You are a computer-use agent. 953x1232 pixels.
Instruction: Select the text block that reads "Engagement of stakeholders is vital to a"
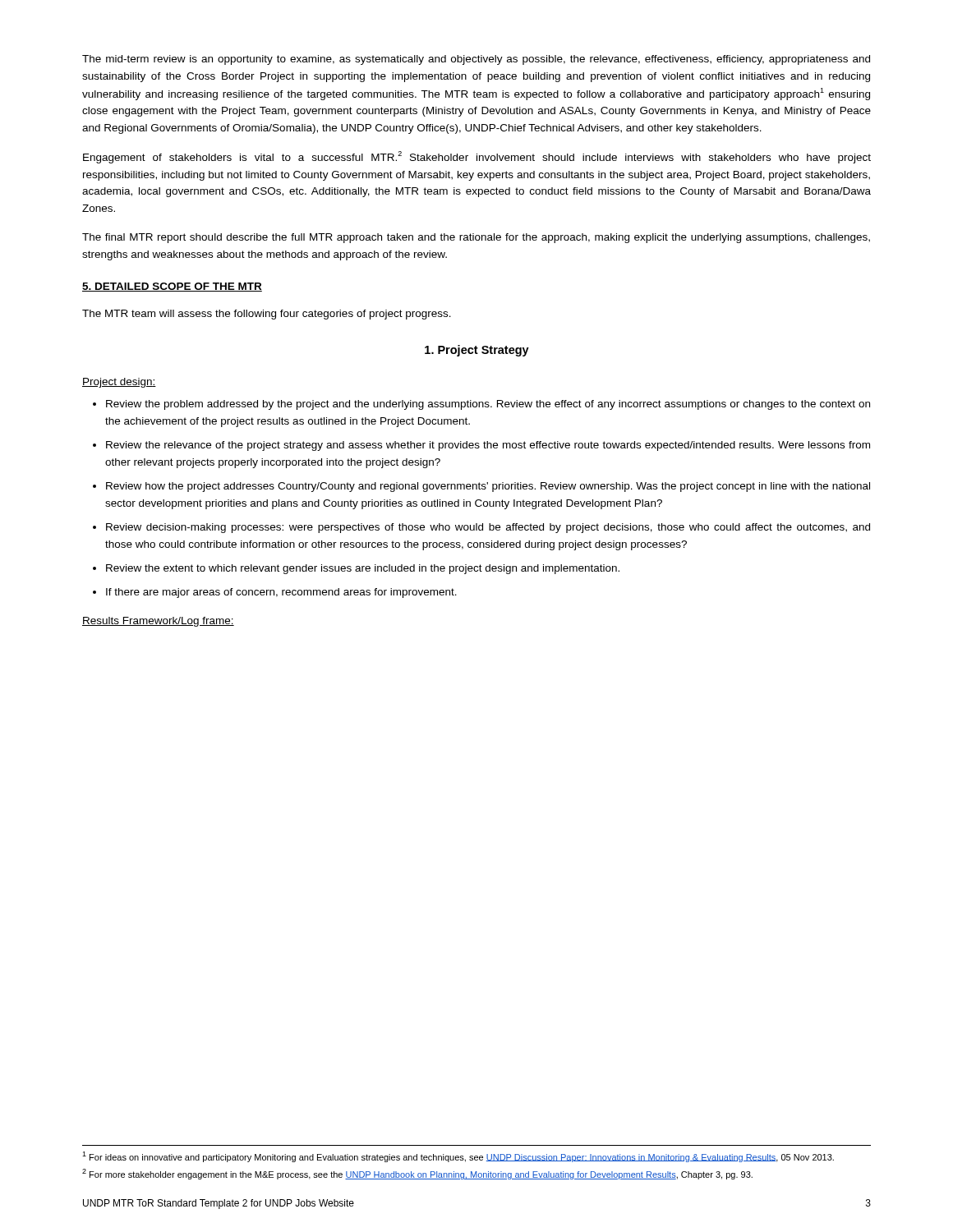coord(476,183)
